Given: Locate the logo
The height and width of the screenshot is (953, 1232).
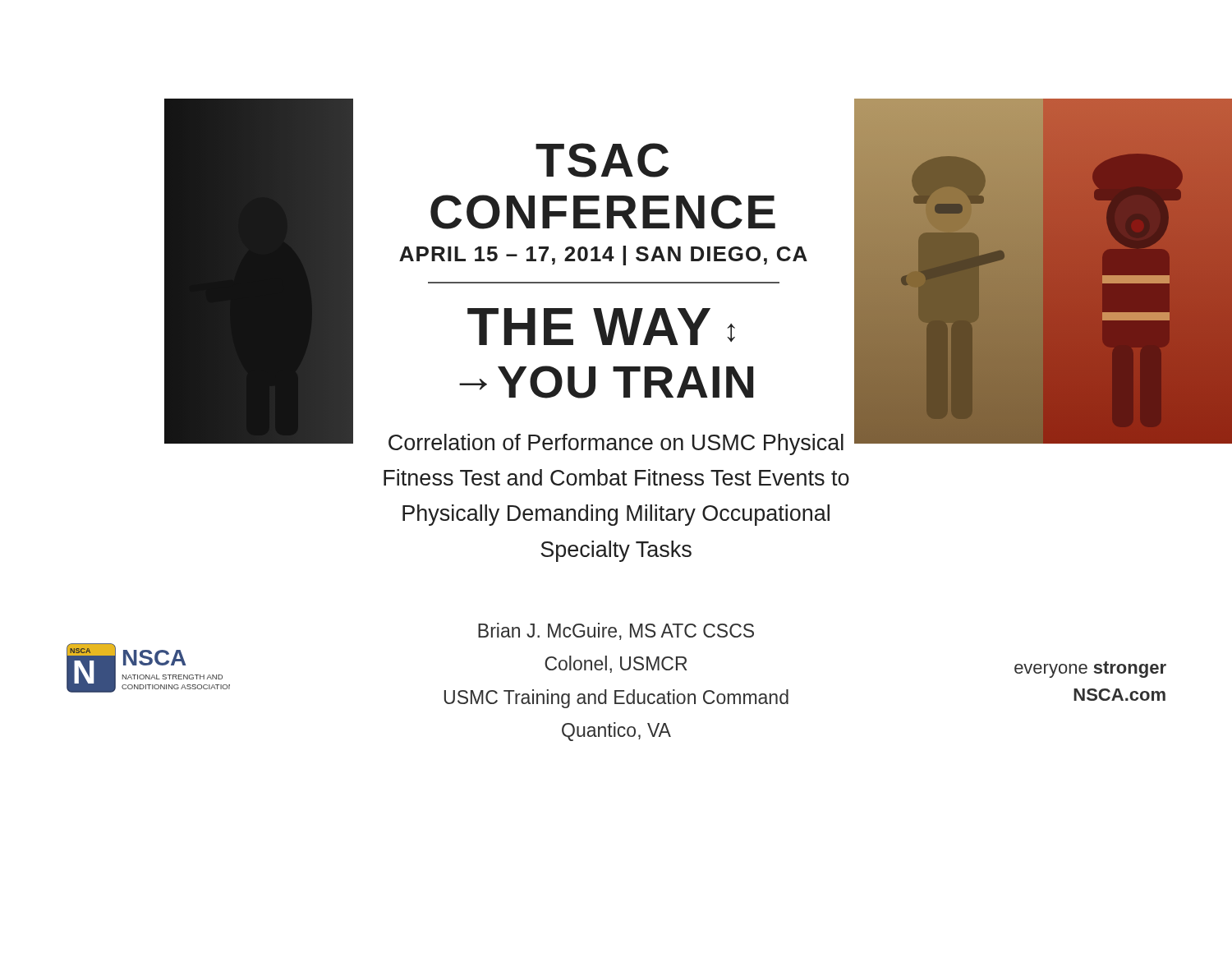Looking at the screenshot, I should (x=152, y=681).
